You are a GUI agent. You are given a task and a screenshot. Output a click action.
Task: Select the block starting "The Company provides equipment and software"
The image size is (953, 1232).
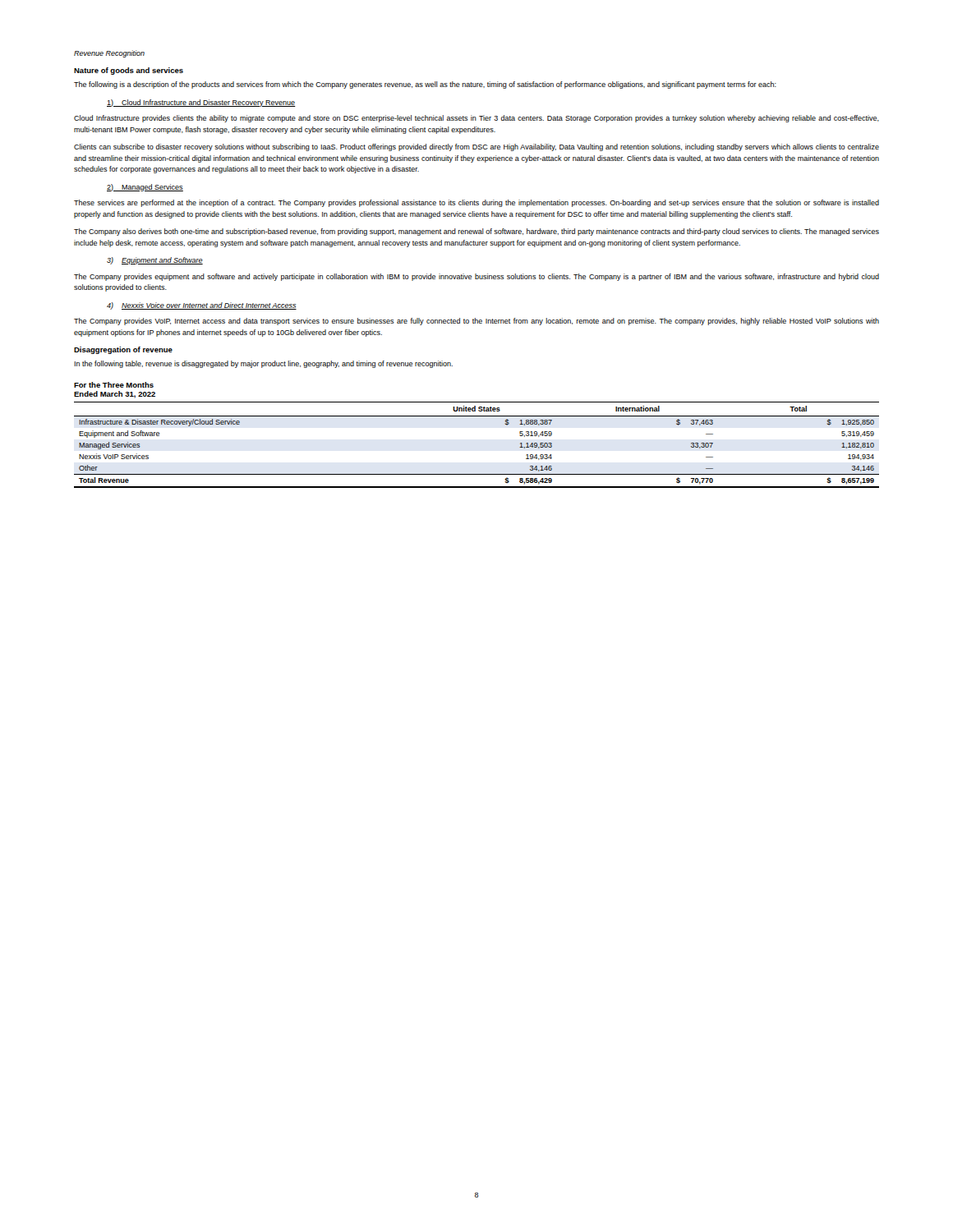click(476, 282)
